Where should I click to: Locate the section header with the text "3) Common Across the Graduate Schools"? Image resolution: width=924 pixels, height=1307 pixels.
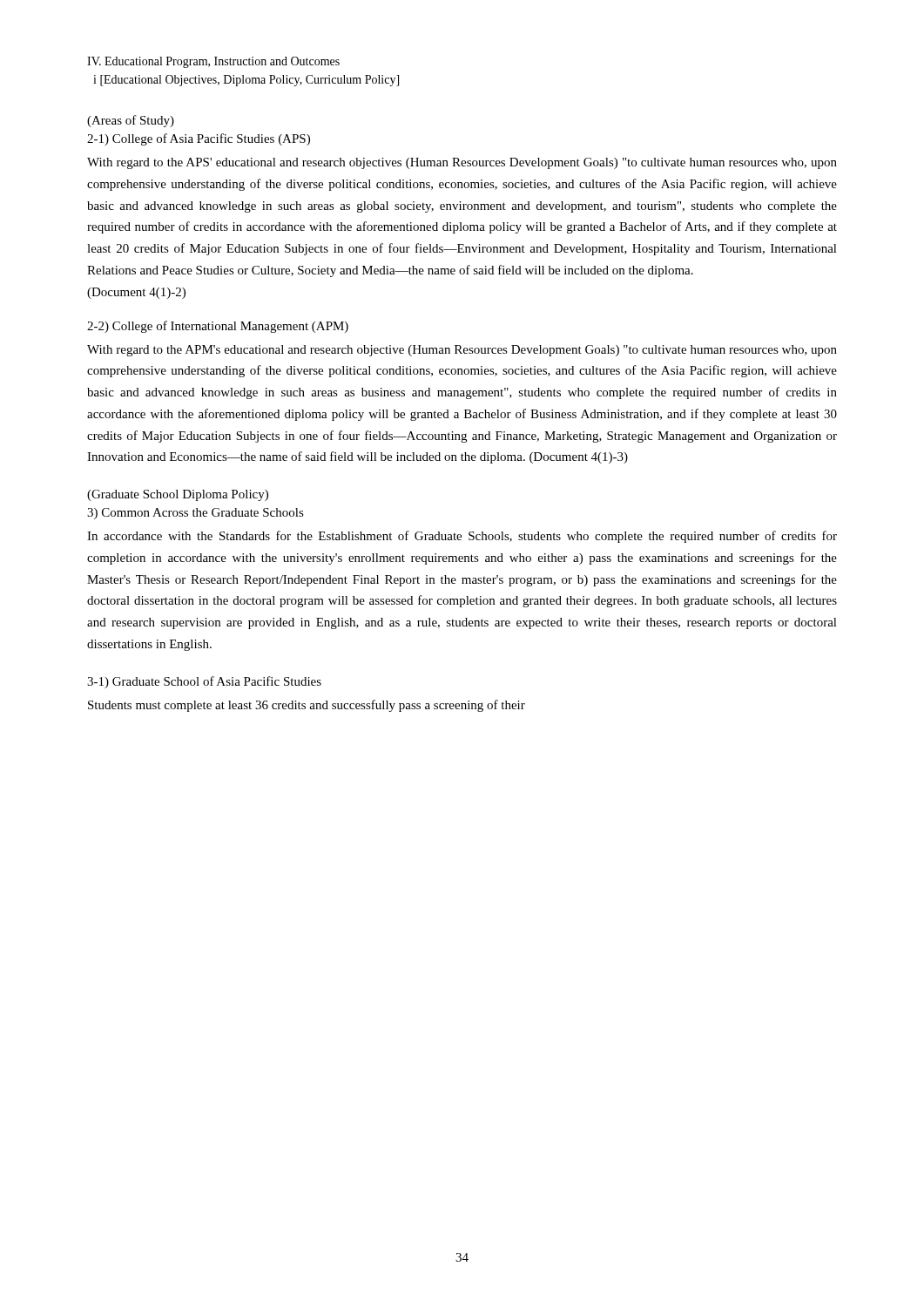coord(195,512)
